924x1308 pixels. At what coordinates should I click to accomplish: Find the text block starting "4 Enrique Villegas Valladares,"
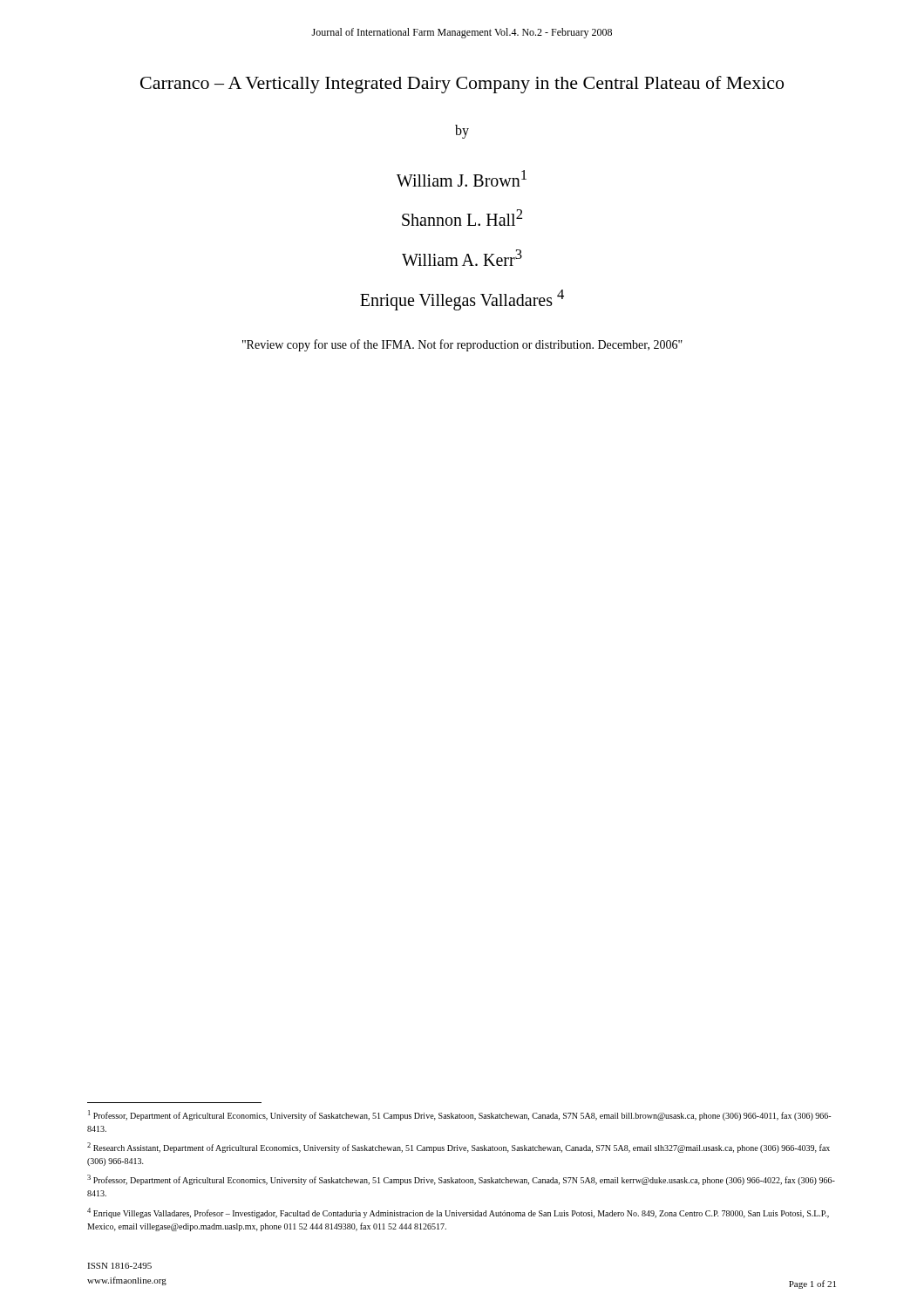point(458,1219)
